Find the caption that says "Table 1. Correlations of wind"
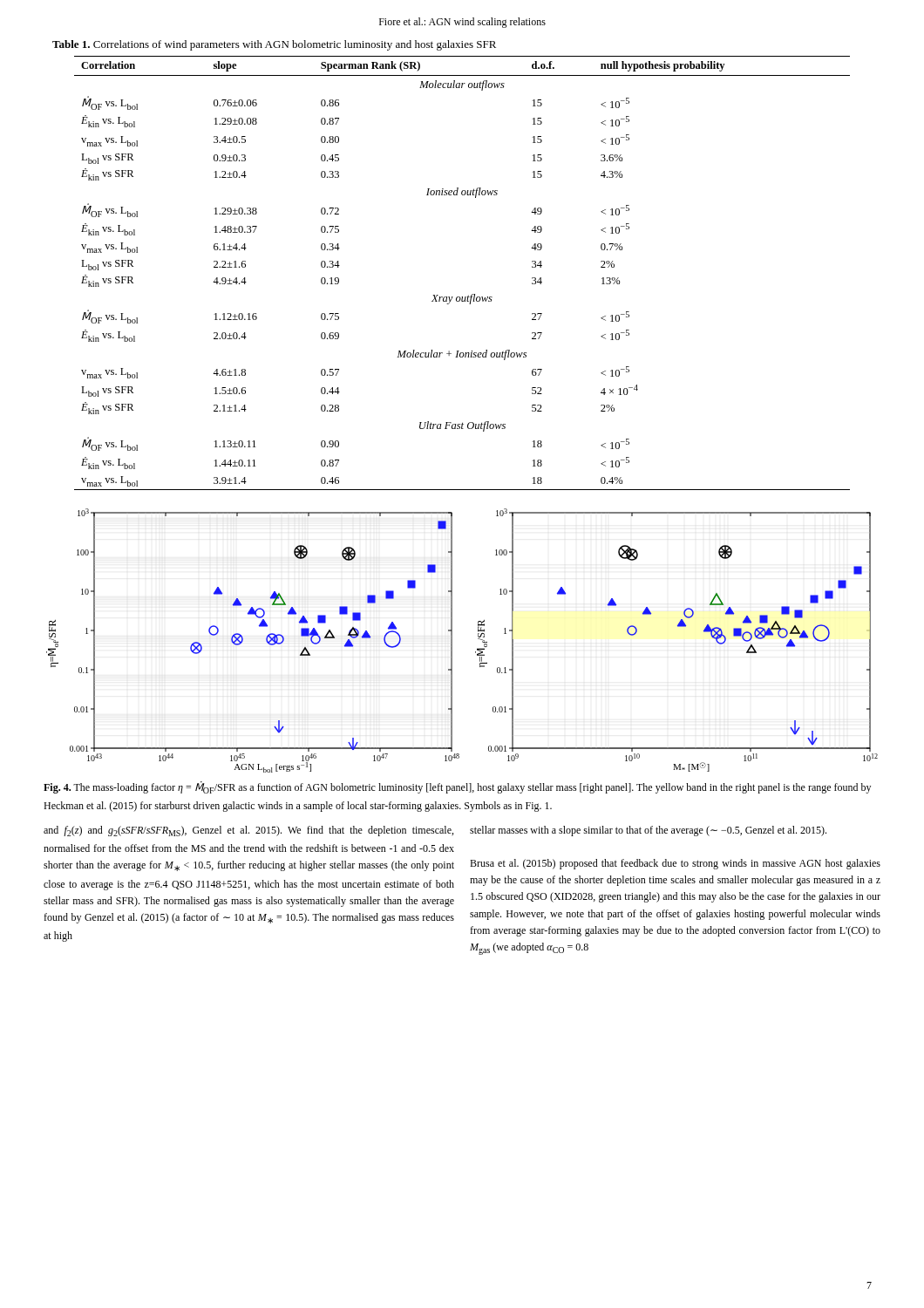 pos(274,44)
